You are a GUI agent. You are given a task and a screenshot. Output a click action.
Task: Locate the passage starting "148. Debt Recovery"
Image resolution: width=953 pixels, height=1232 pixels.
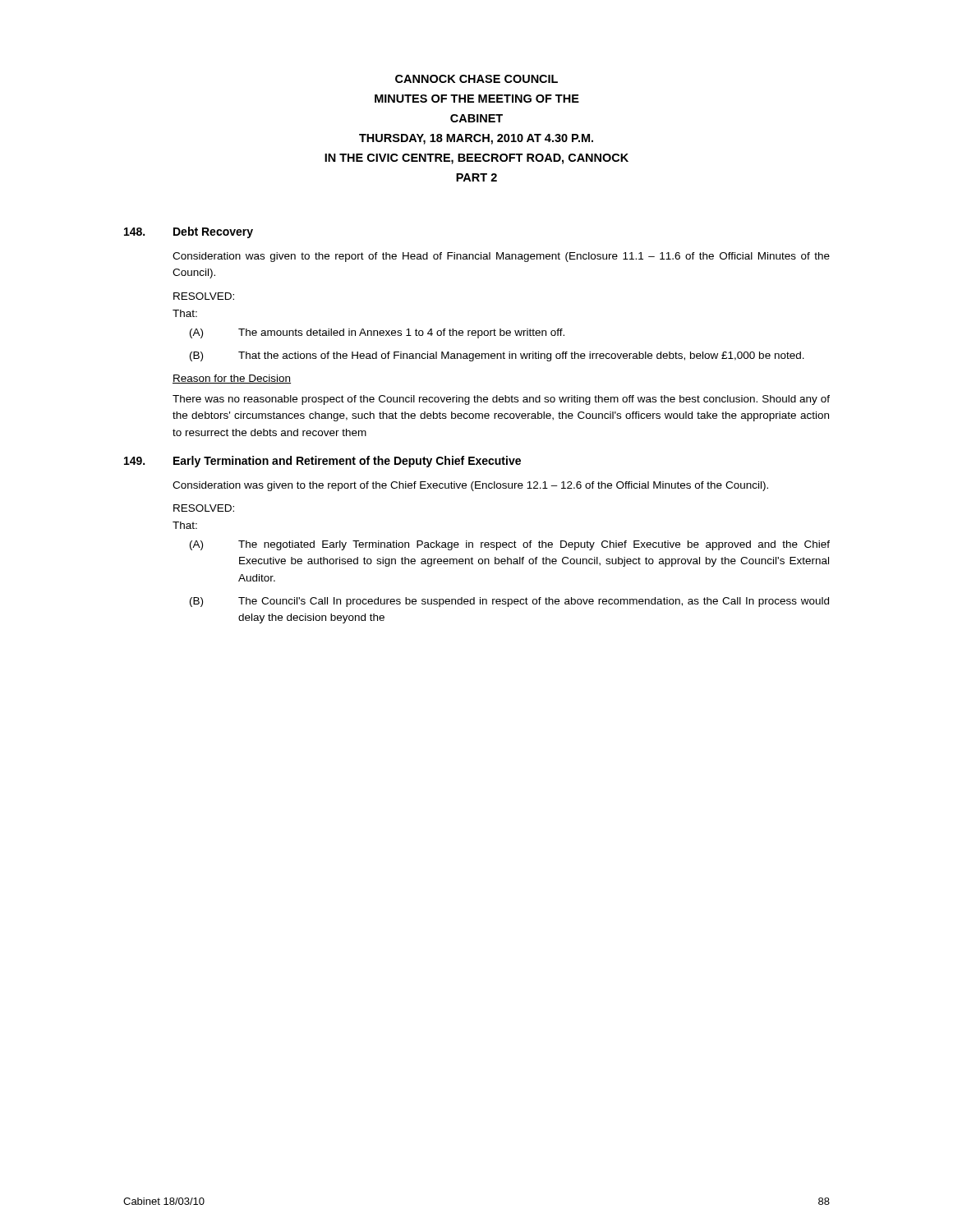[188, 232]
